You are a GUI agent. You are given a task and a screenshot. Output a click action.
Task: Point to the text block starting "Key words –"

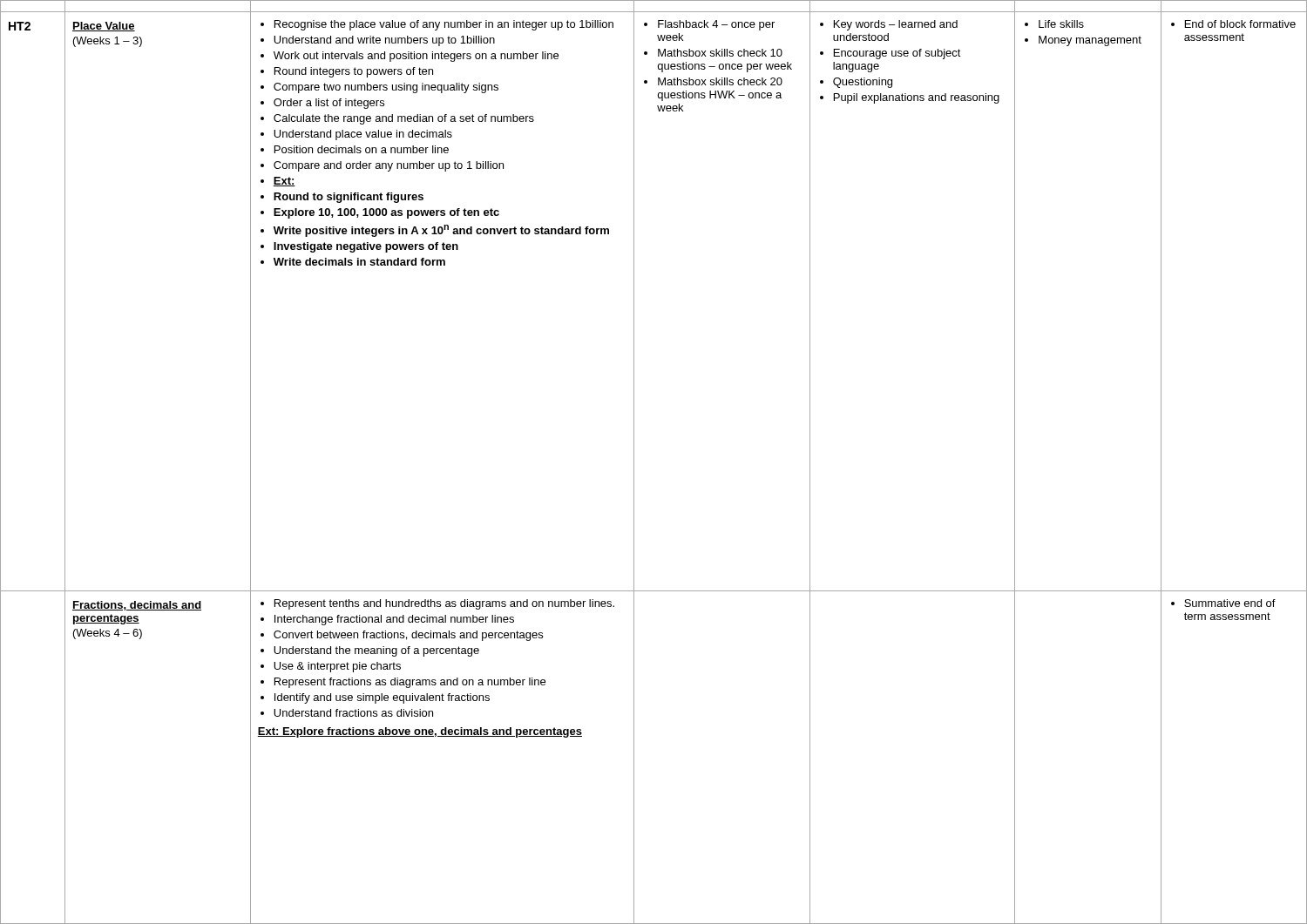pyautogui.click(x=912, y=61)
